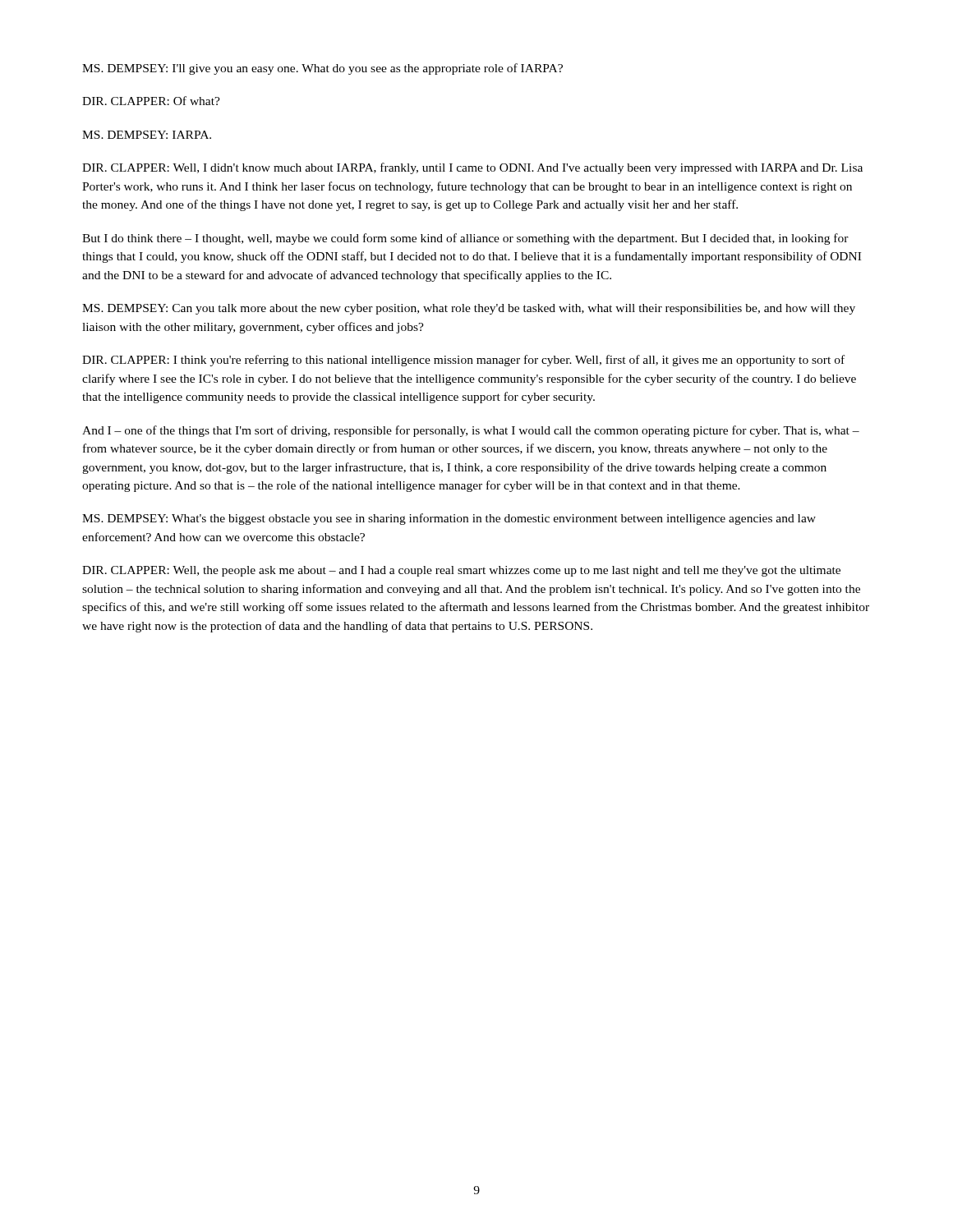Screen dimensions: 1232x953
Task: Find the block on this page that starts "And I – one of the things"
Action: (x=471, y=457)
